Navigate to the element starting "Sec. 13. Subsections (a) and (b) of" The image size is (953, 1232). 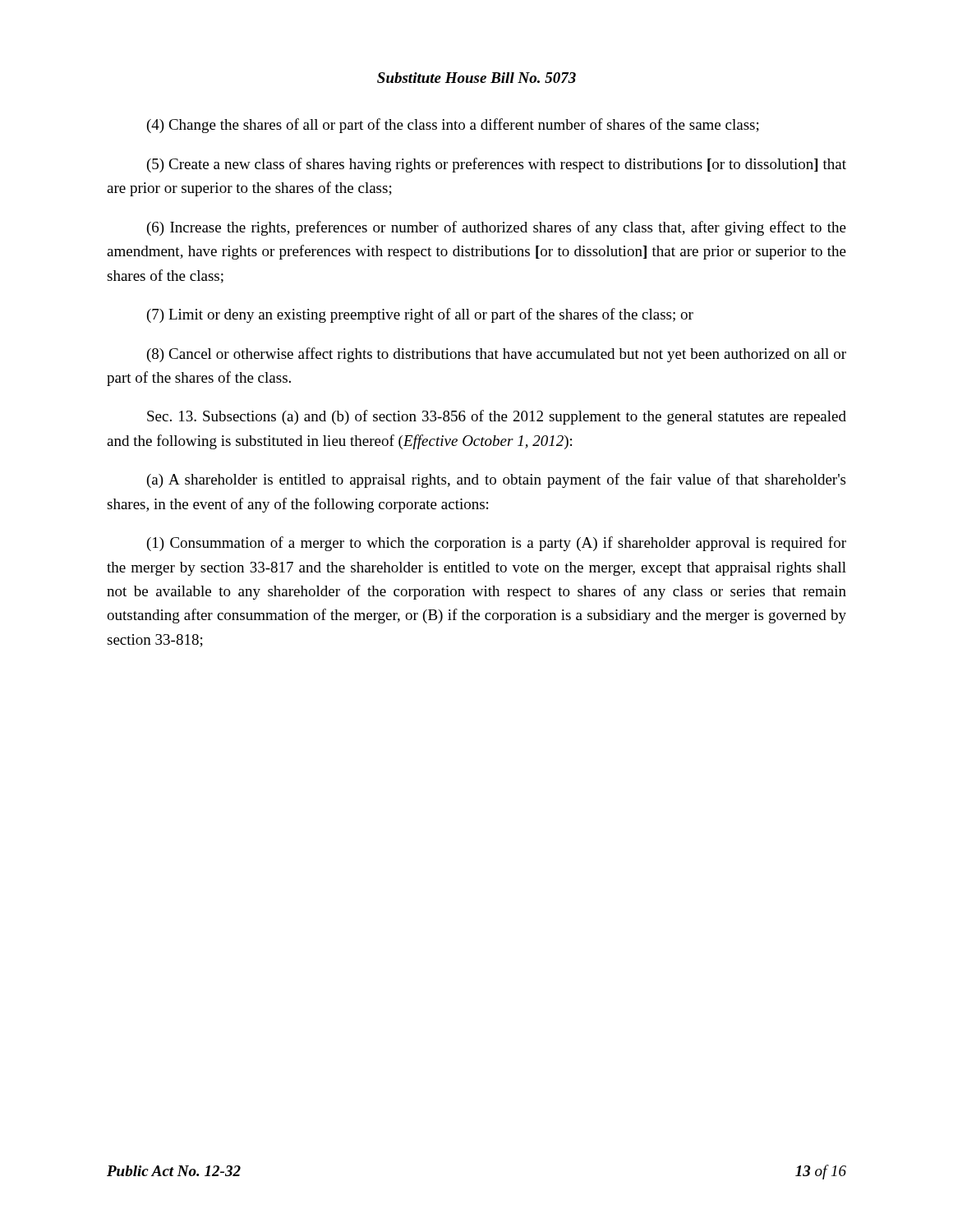[476, 428]
